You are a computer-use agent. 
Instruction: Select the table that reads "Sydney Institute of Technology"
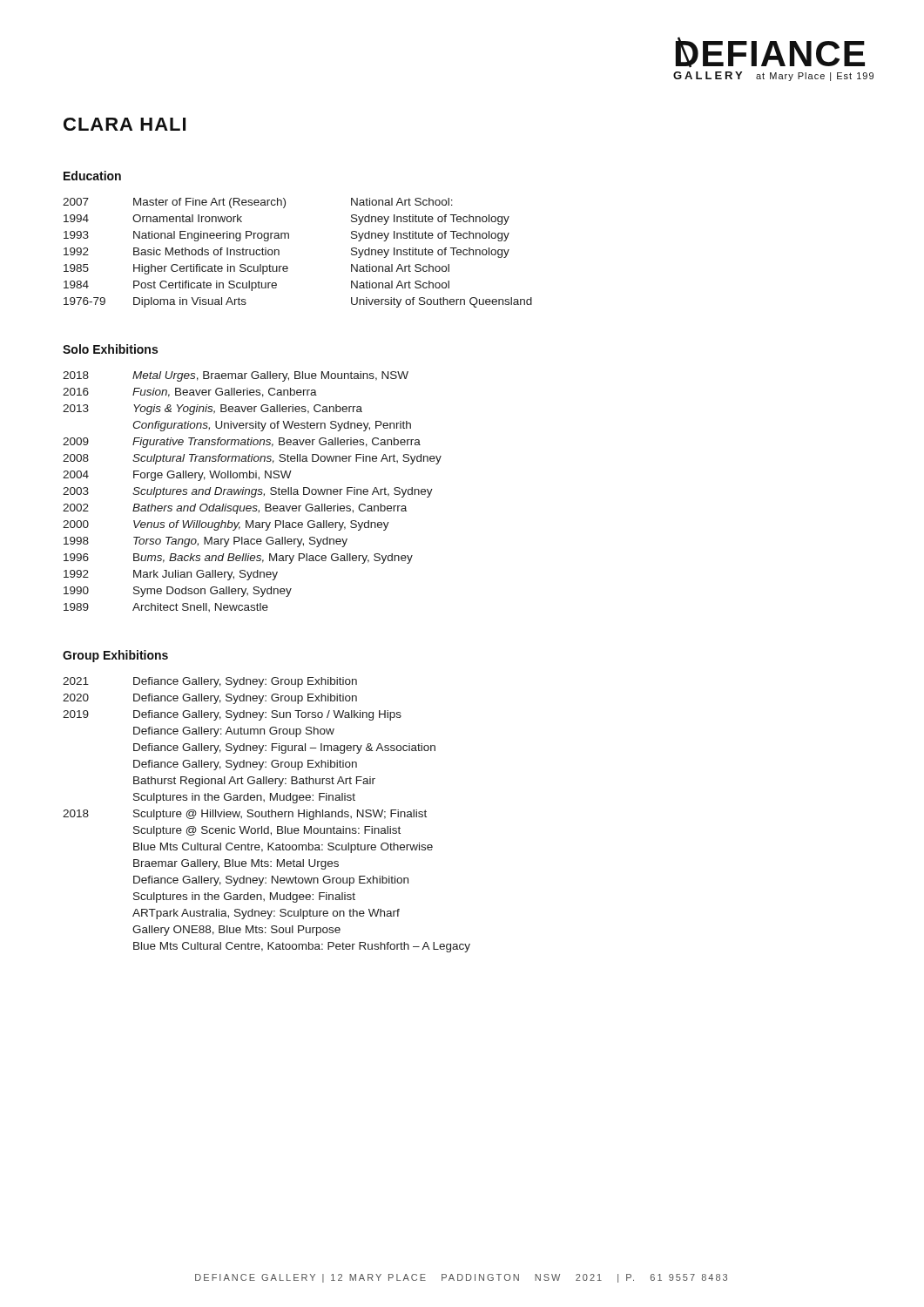pyautogui.click(x=462, y=251)
